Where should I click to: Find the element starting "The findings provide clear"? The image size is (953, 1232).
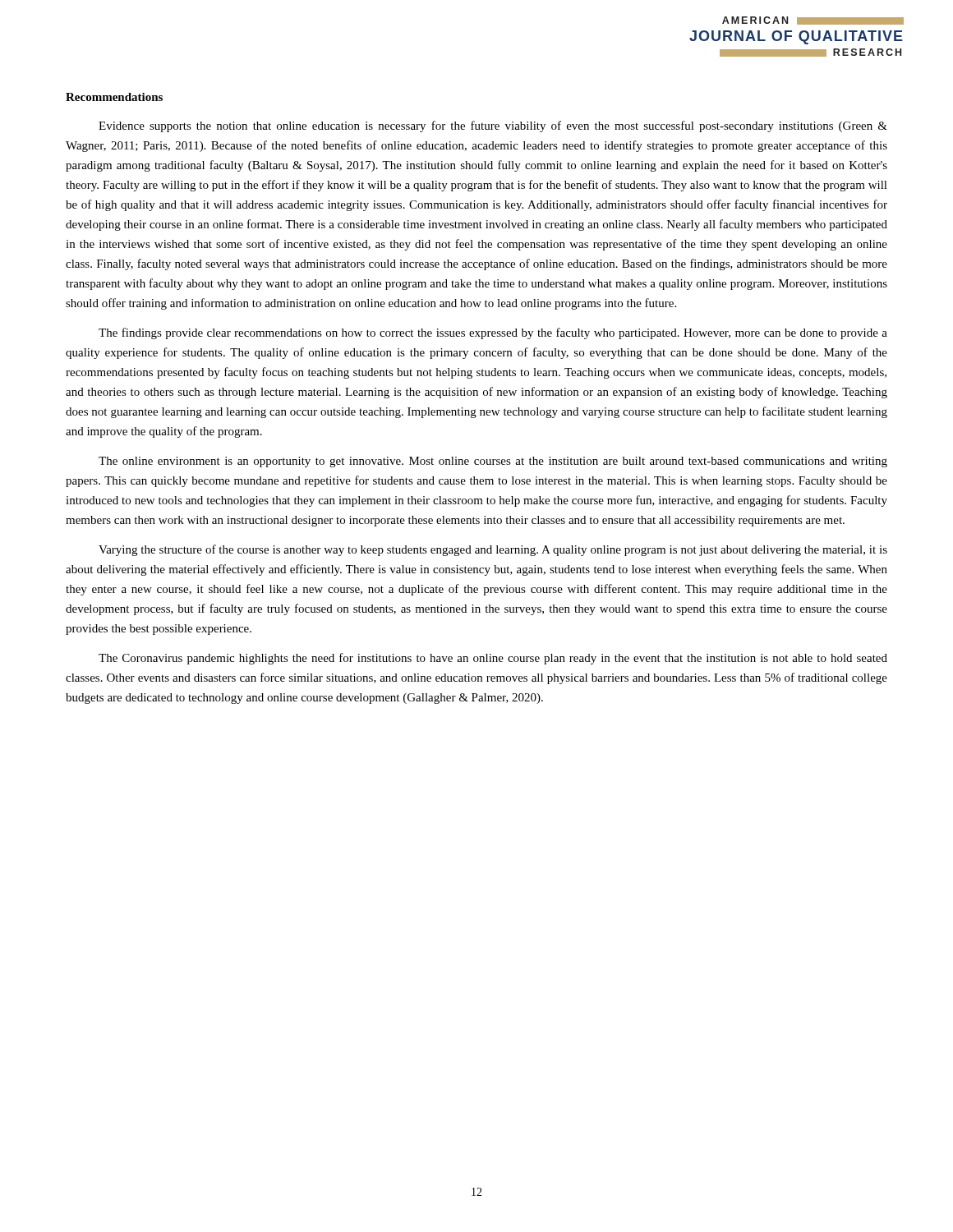coord(476,382)
